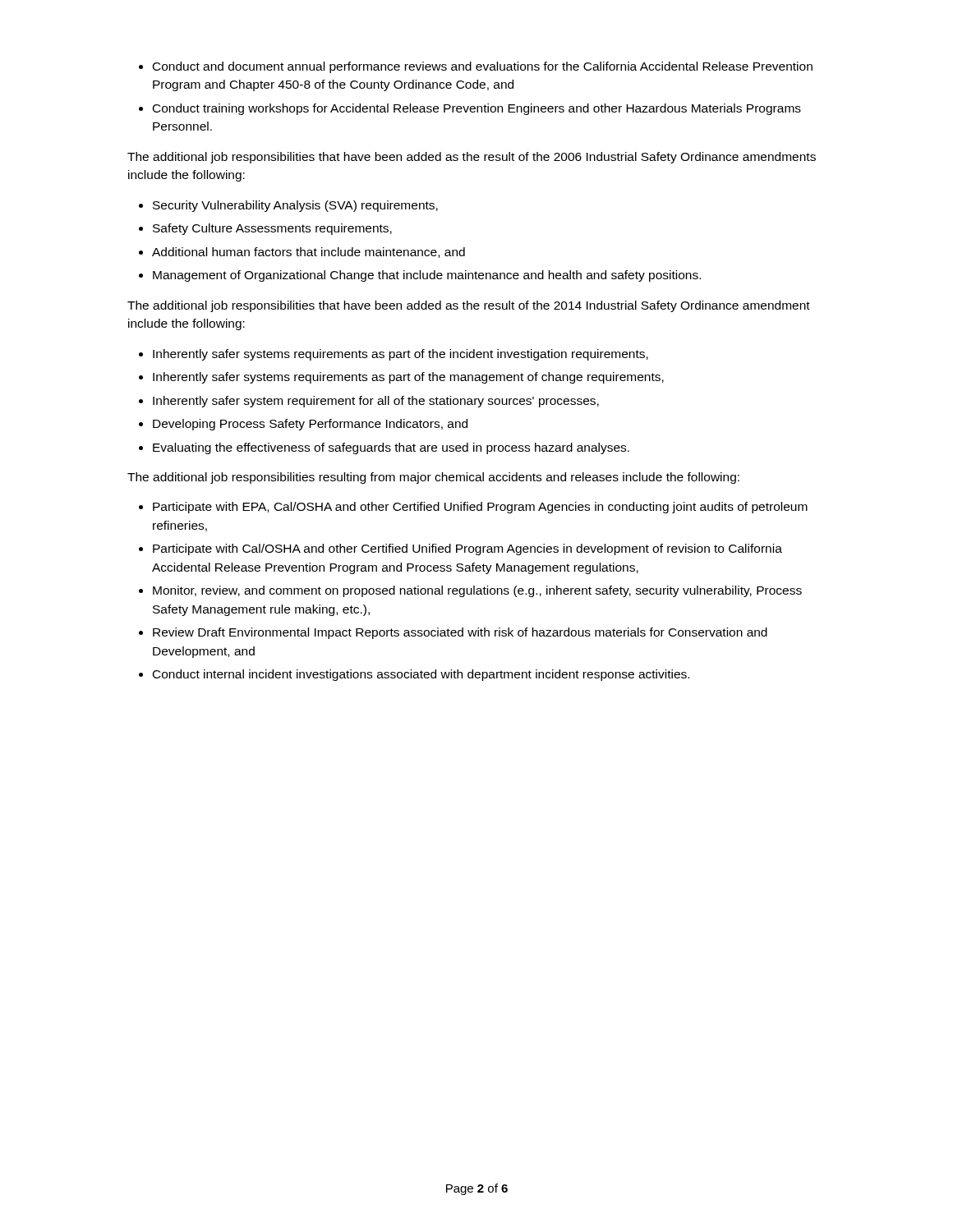Point to the block beginning "Conduct internal incident"
Viewport: 953px width, 1232px height.
click(421, 674)
